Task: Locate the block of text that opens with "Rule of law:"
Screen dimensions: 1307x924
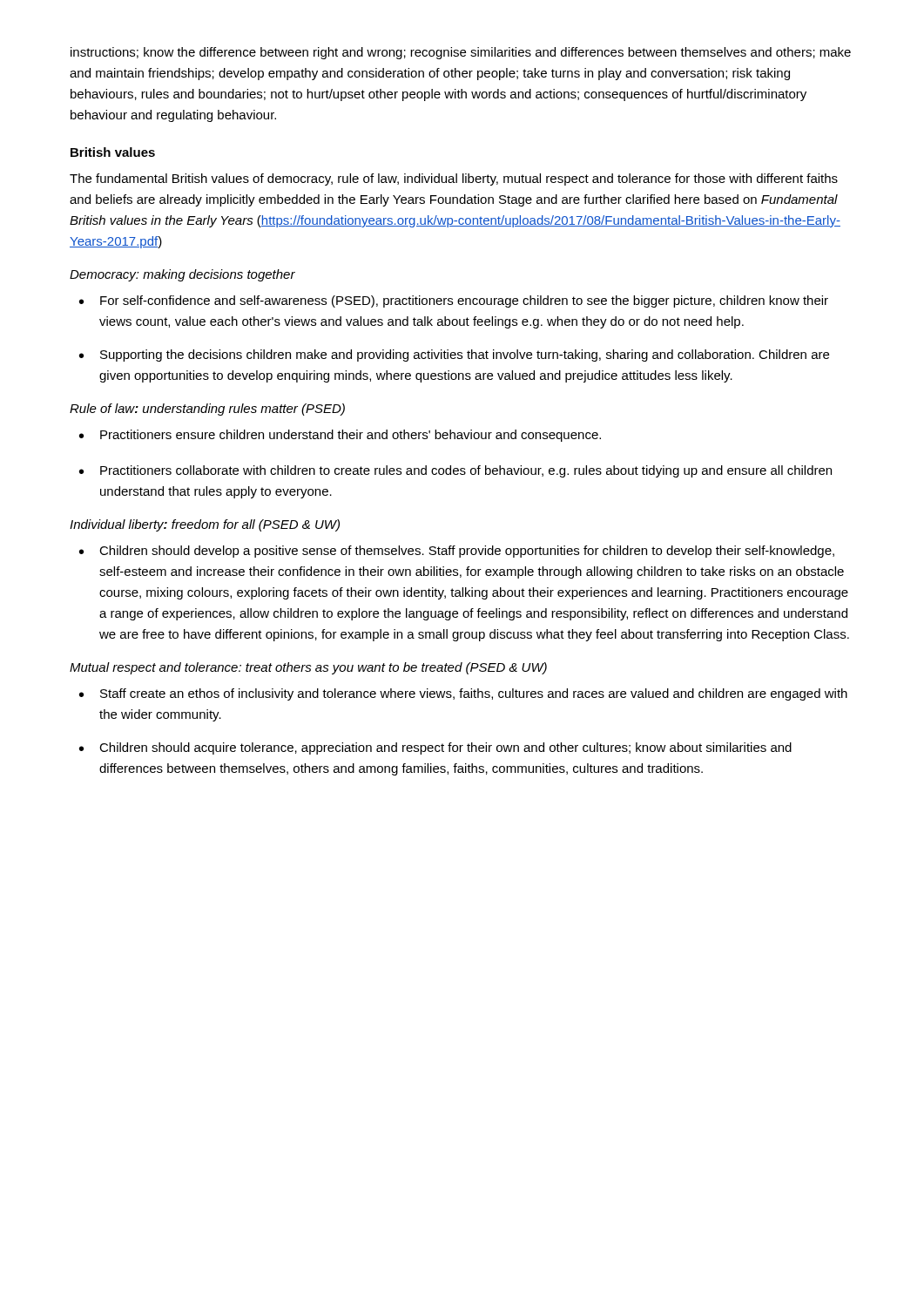Action: (x=208, y=408)
